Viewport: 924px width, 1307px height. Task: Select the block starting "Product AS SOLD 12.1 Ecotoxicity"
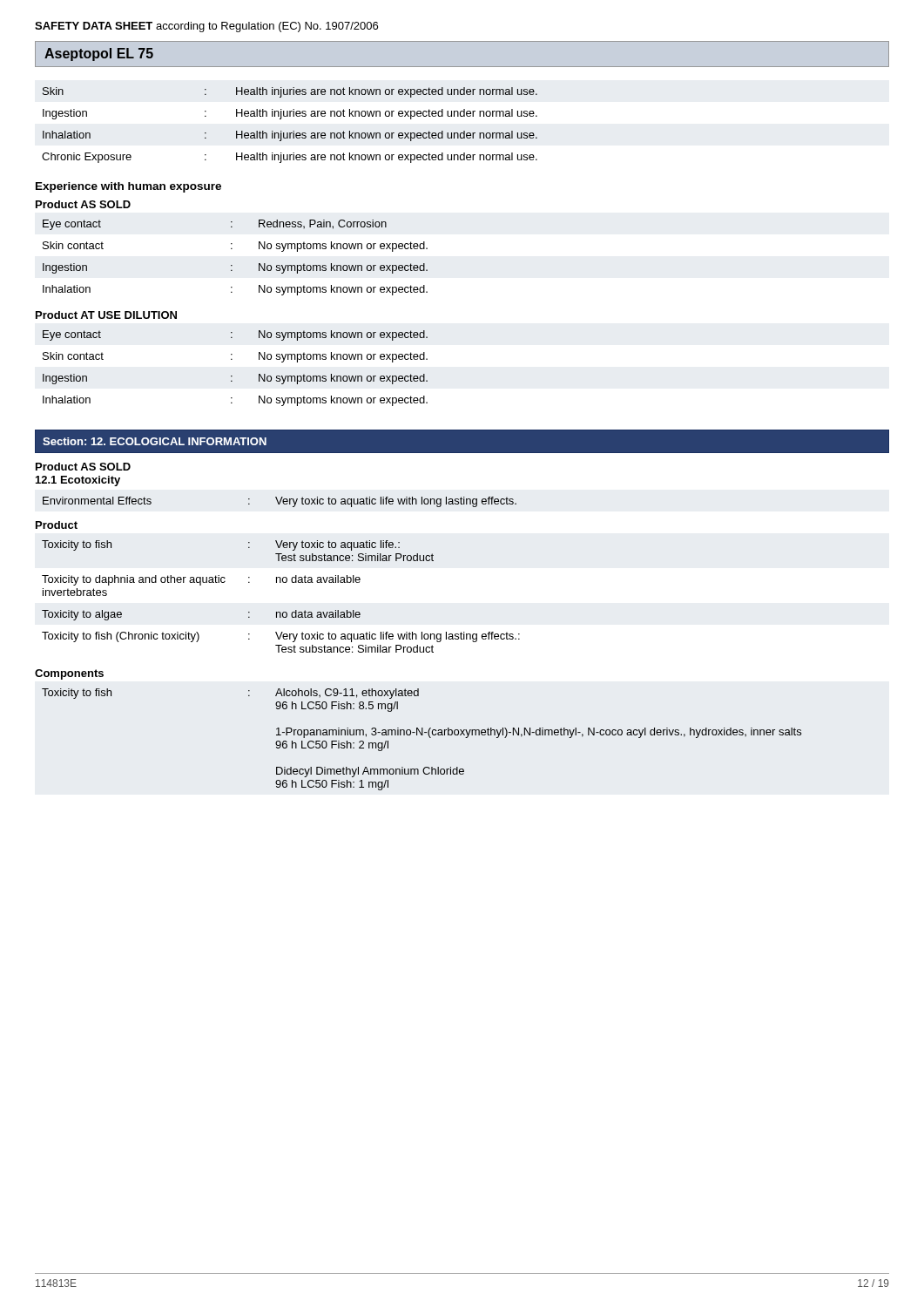pos(83,467)
